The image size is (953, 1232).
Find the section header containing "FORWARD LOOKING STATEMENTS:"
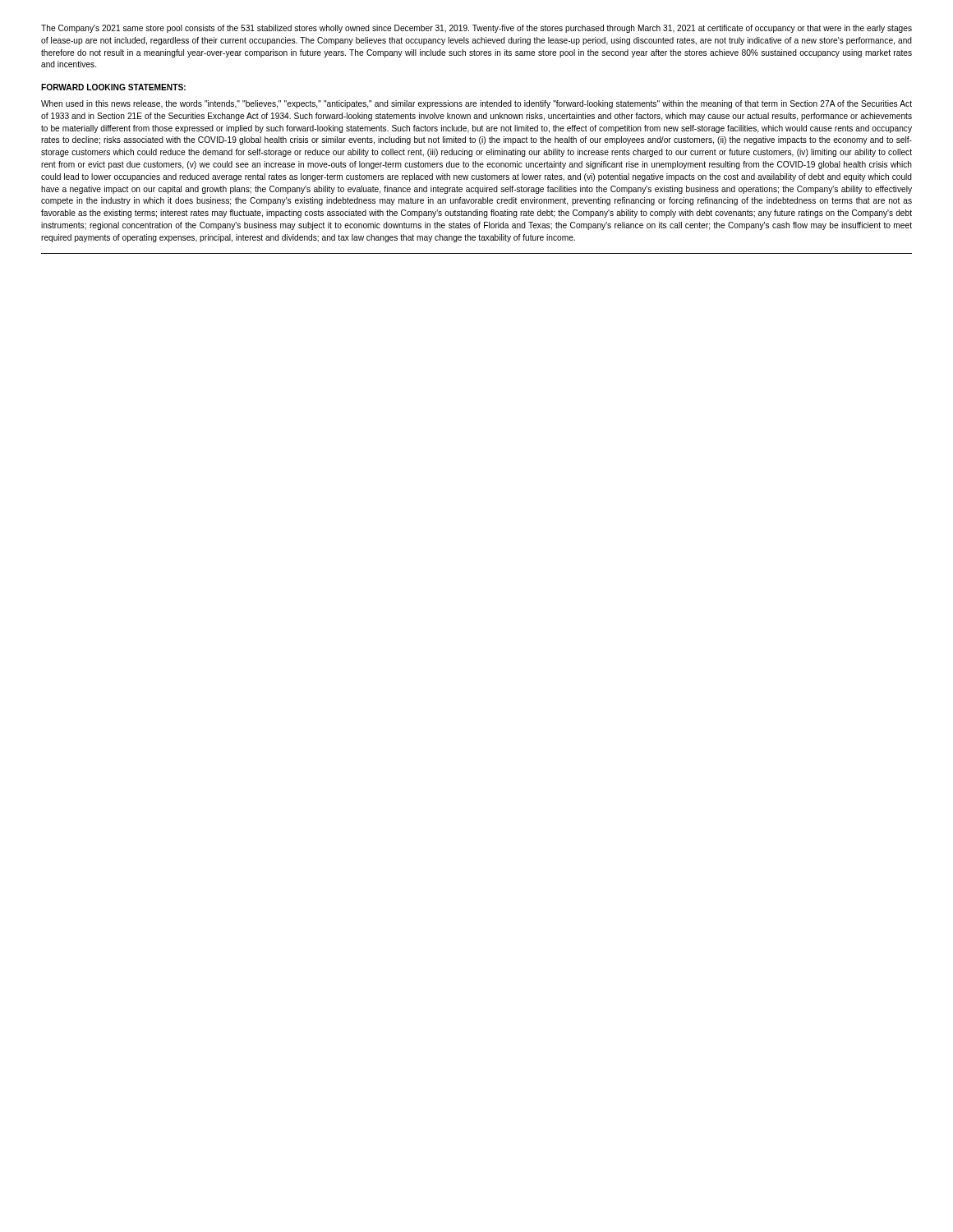(x=114, y=88)
